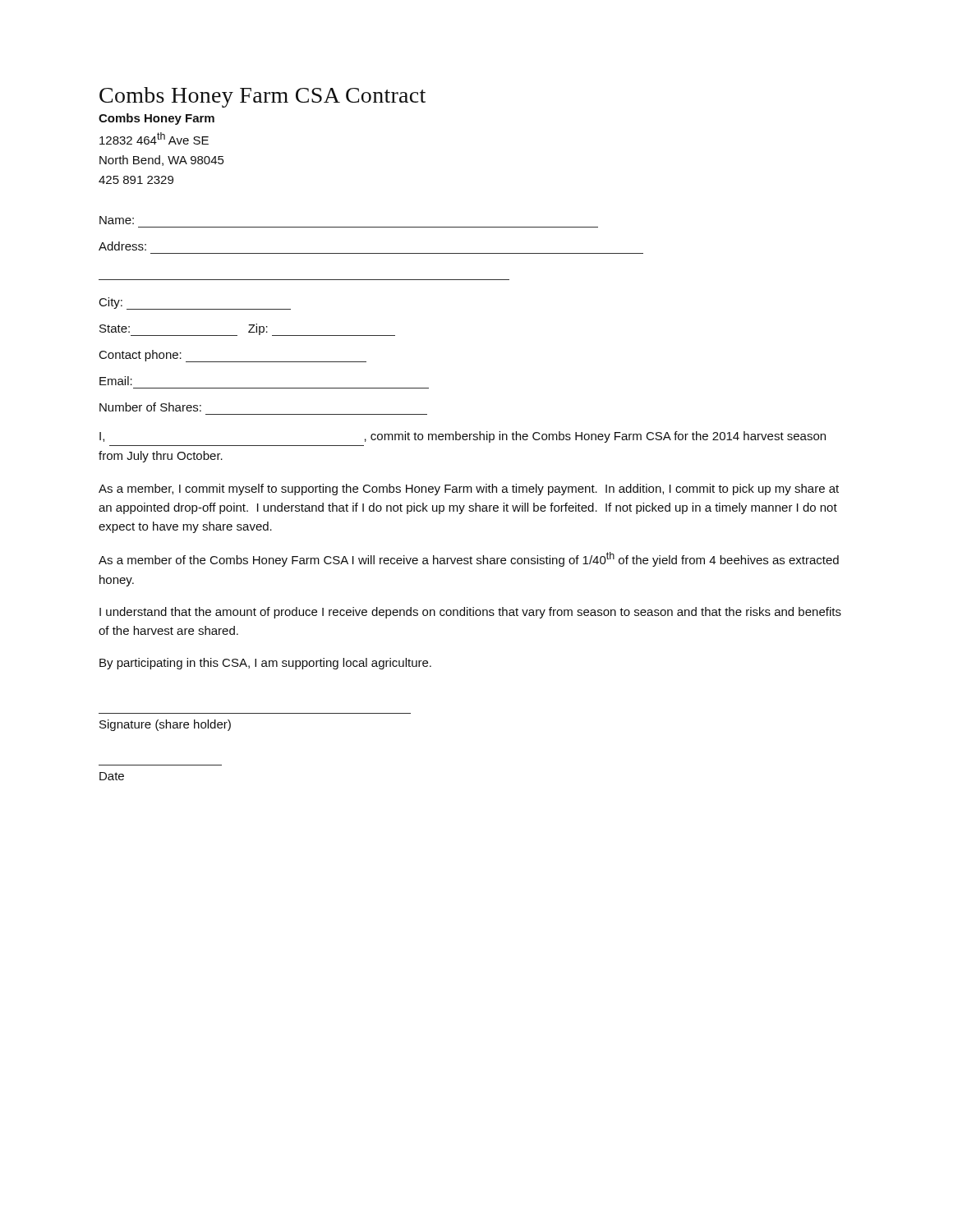
Task: Point to the text block starting "Combs Honey Farm 12832 464th Ave"
Action: click(161, 149)
